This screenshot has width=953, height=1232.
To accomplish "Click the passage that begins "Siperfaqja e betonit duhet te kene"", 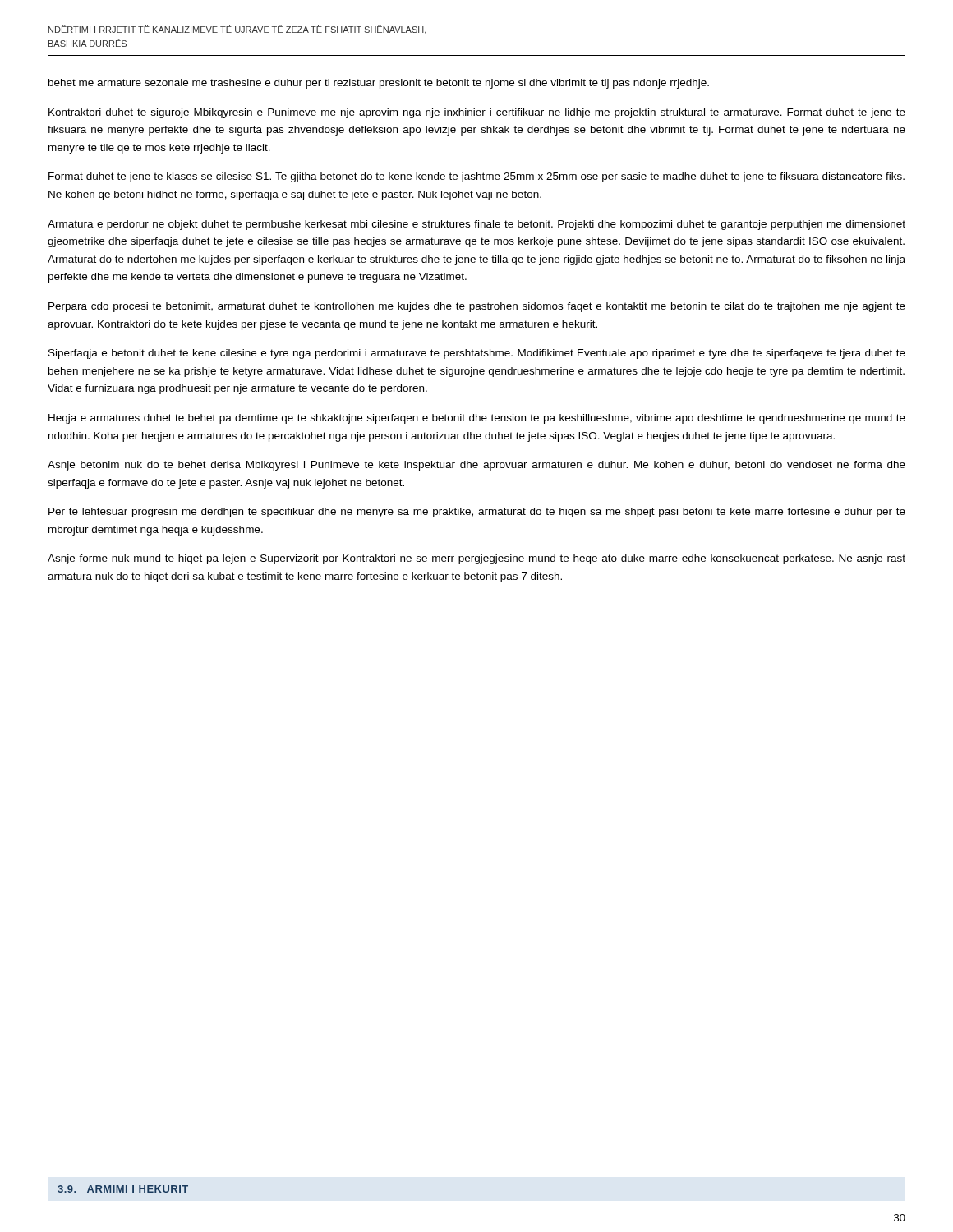I will 476,371.
